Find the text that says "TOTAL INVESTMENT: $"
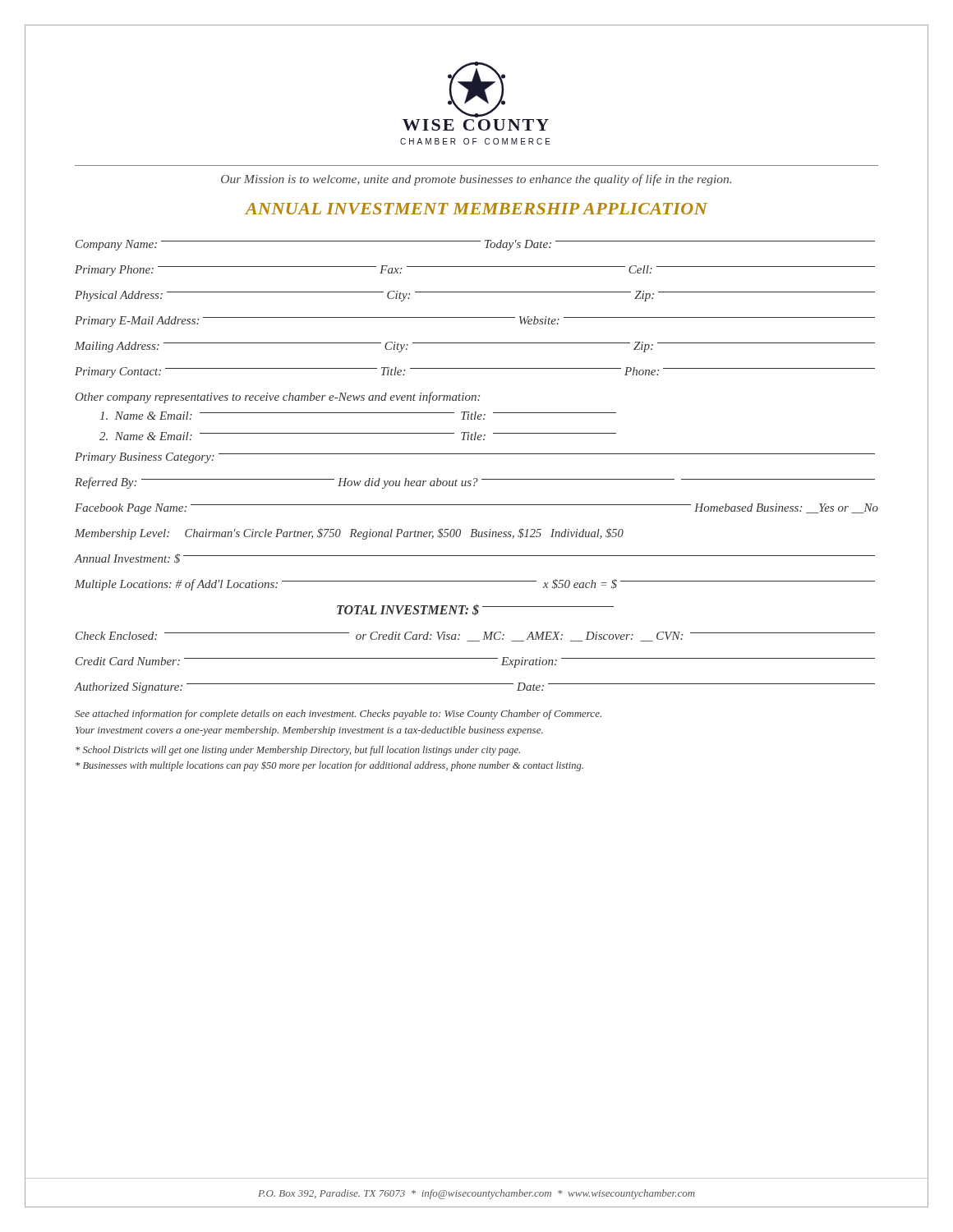The image size is (953, 1232). (475, 610)
